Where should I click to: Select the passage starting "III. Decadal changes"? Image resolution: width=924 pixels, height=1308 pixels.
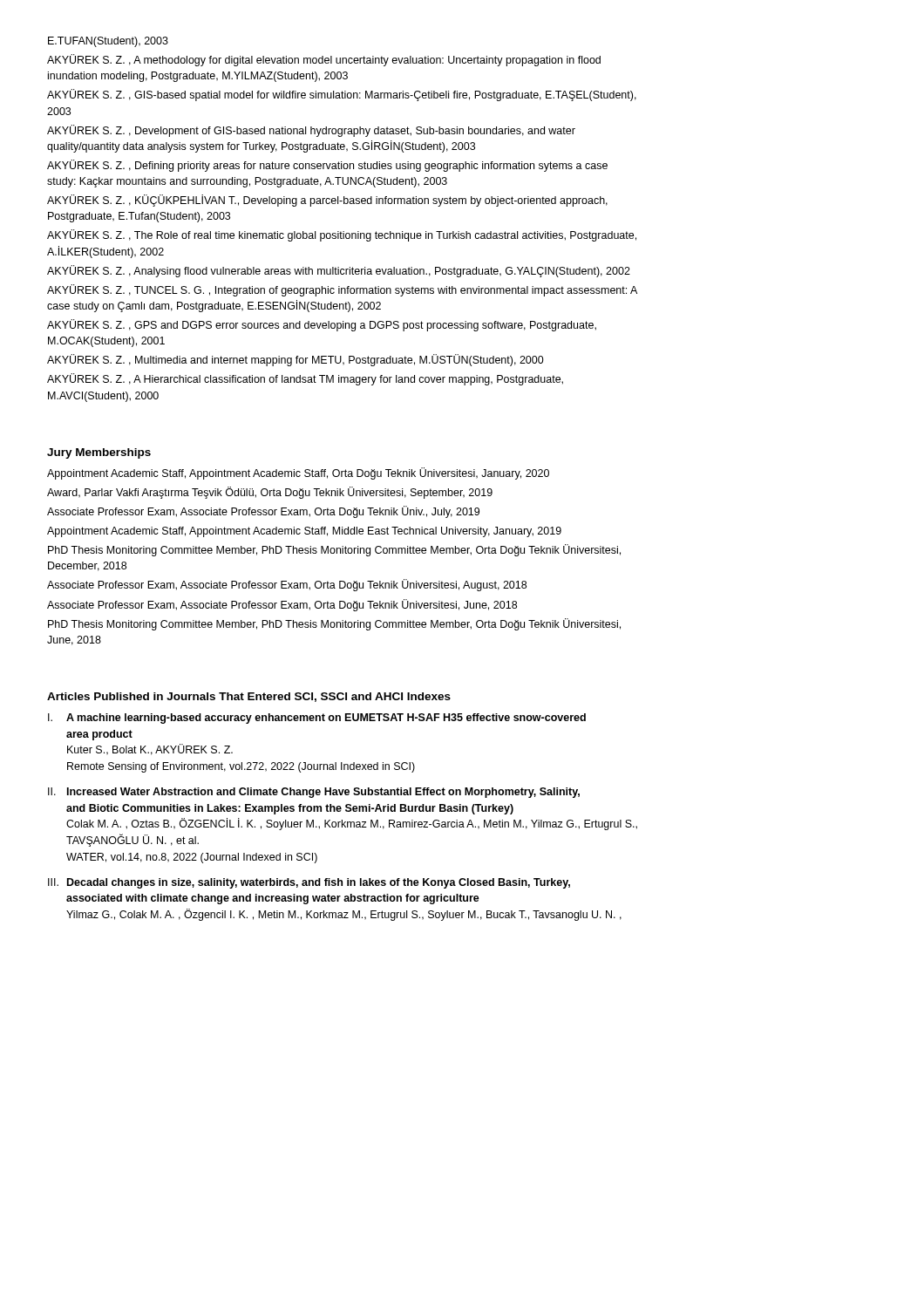(x=451, y=899)
